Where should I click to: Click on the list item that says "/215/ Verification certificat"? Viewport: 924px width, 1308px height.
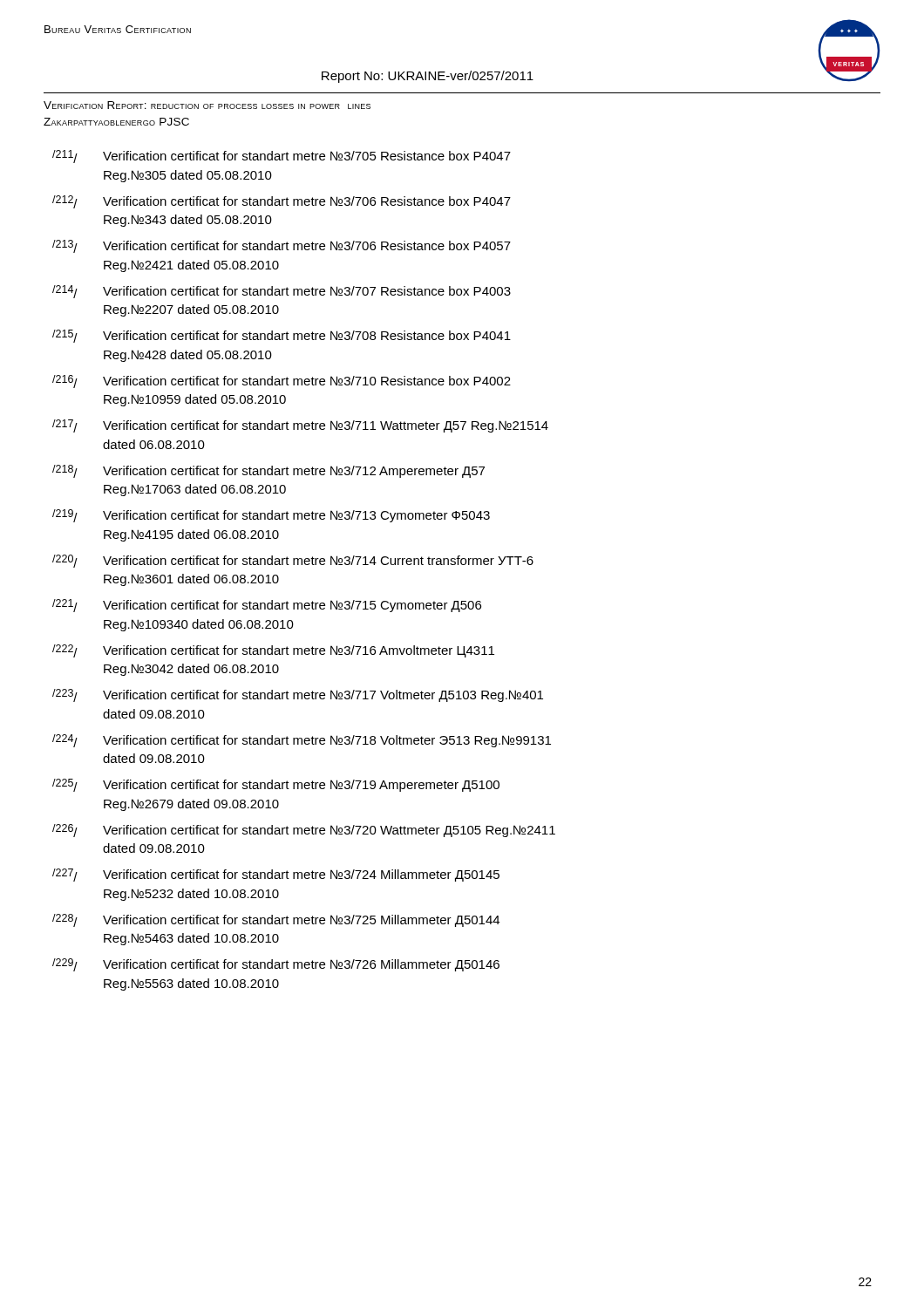tap(462, 345)
